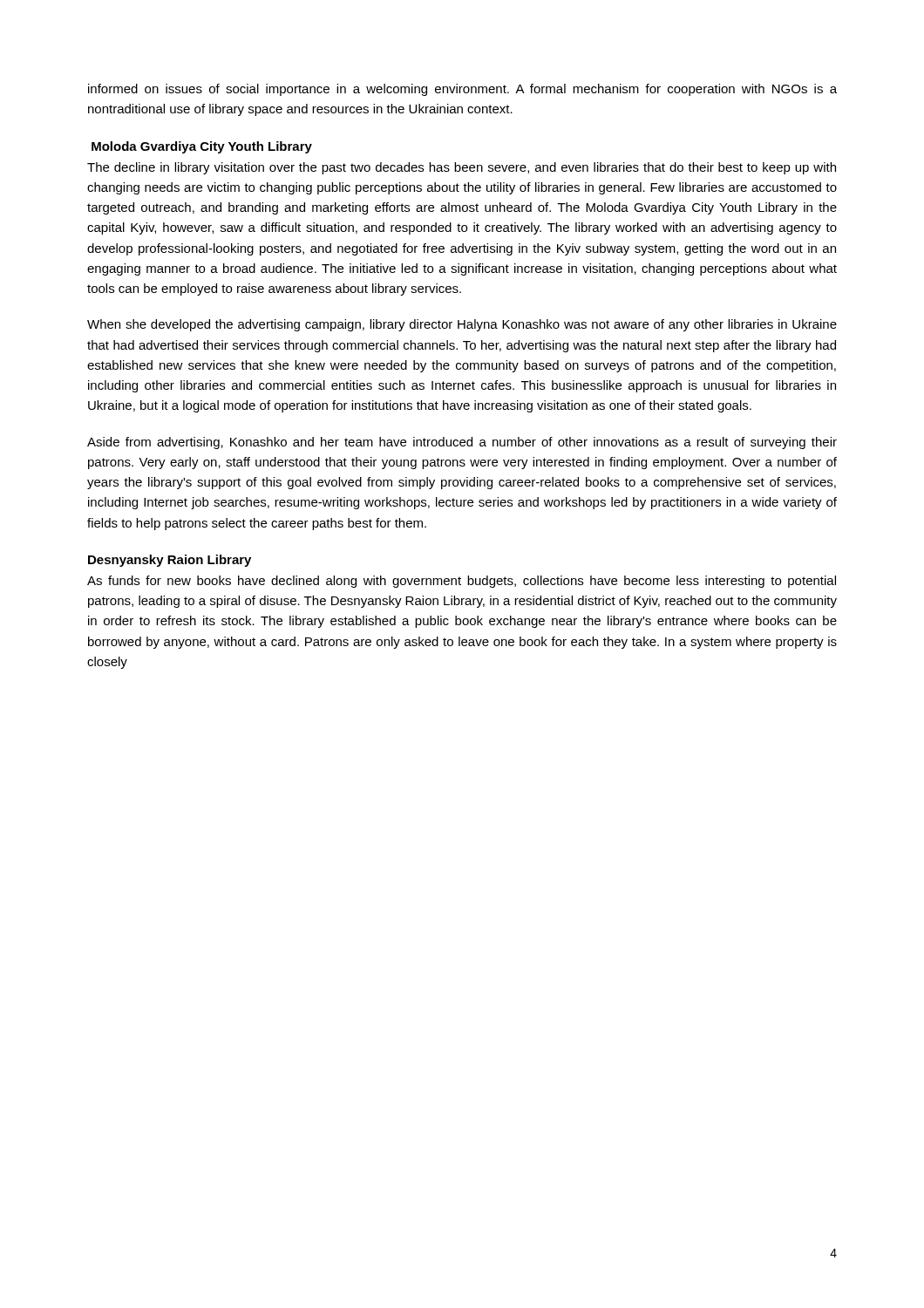Locate the section header that reads "Desnyansky Raion Library"

(169, 559)
